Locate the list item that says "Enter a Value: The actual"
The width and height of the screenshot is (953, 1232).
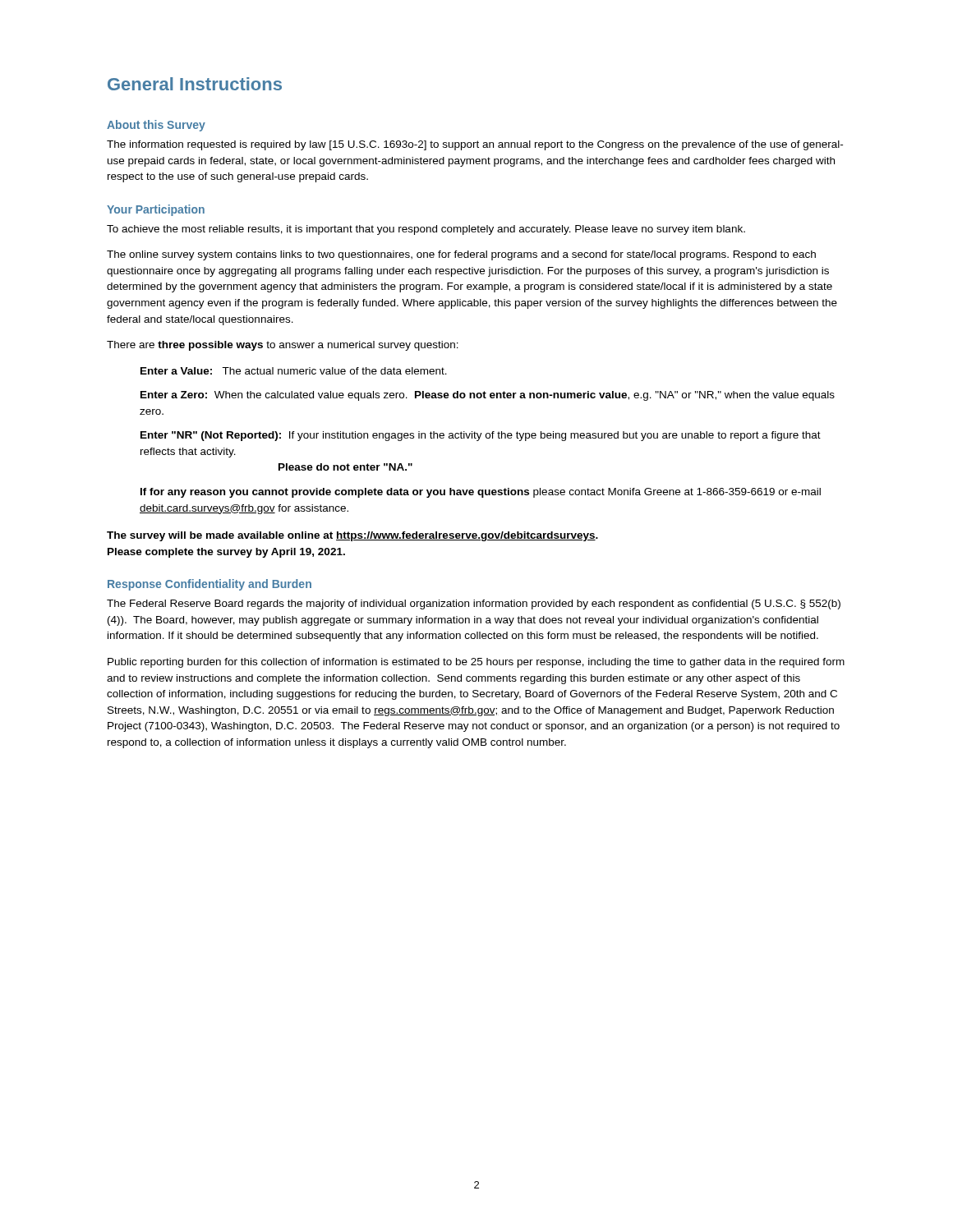294,371
